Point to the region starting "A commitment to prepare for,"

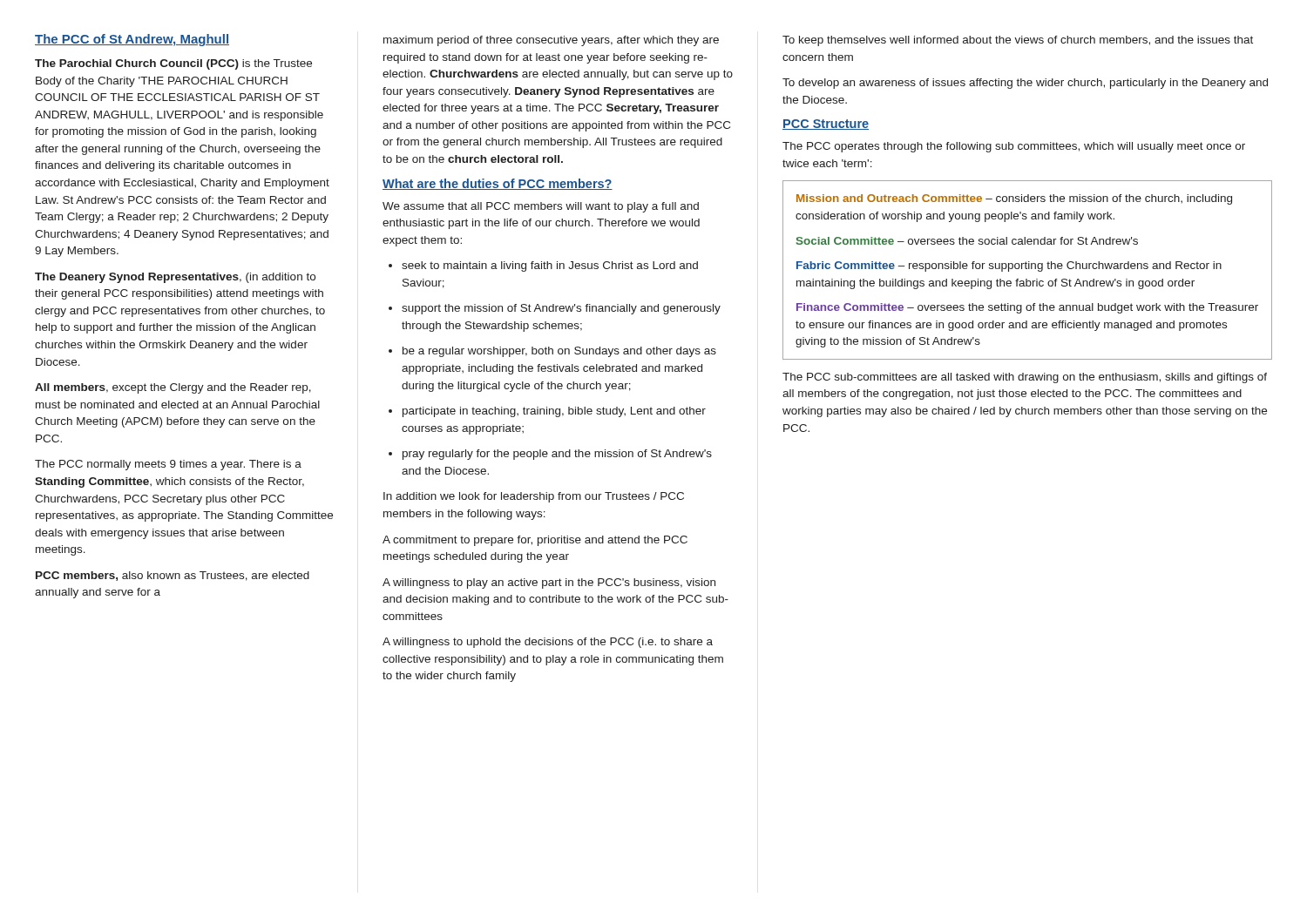click(x=558, y=548)
